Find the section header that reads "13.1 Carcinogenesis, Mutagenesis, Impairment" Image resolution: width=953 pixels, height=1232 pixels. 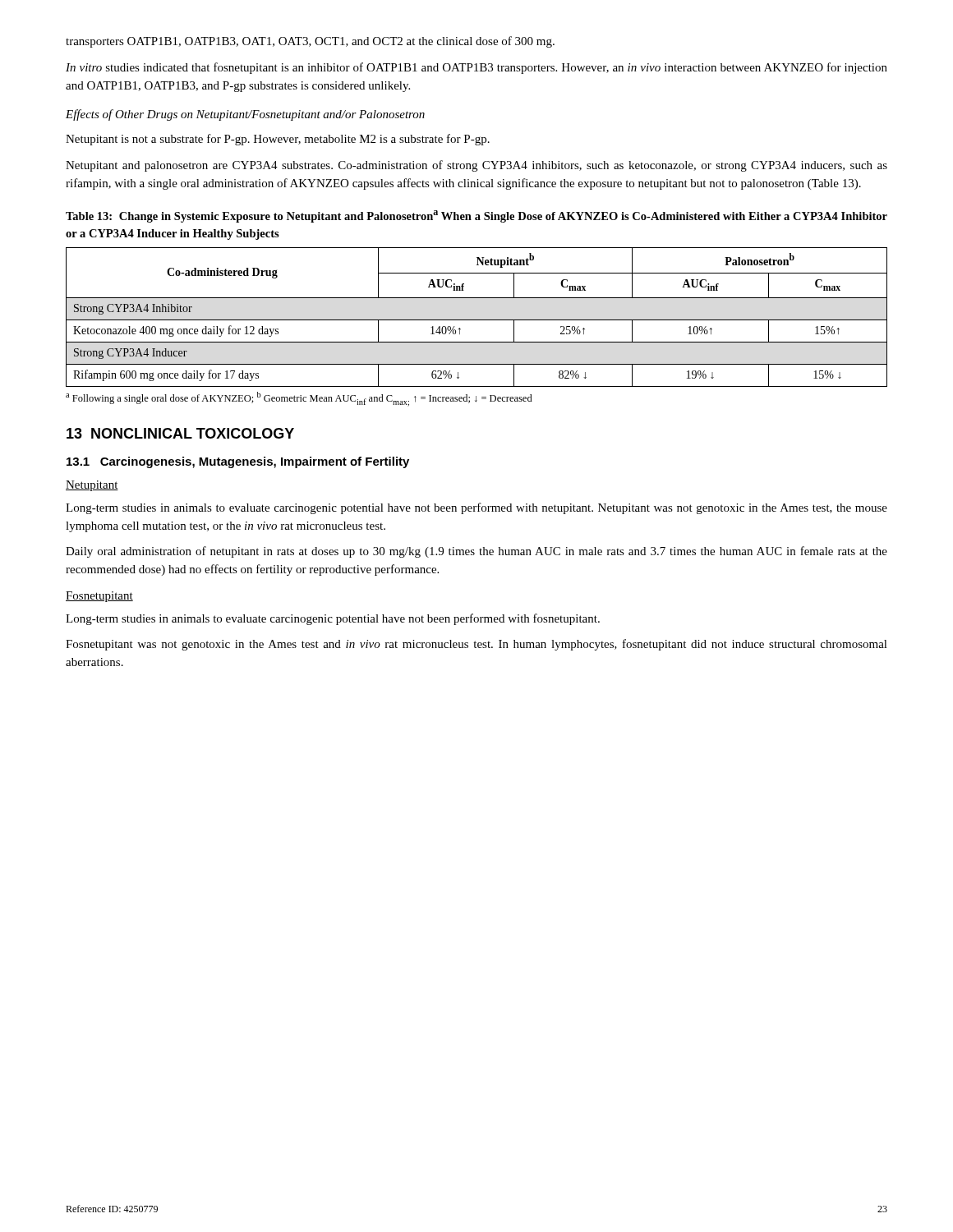tap(238, 461)
